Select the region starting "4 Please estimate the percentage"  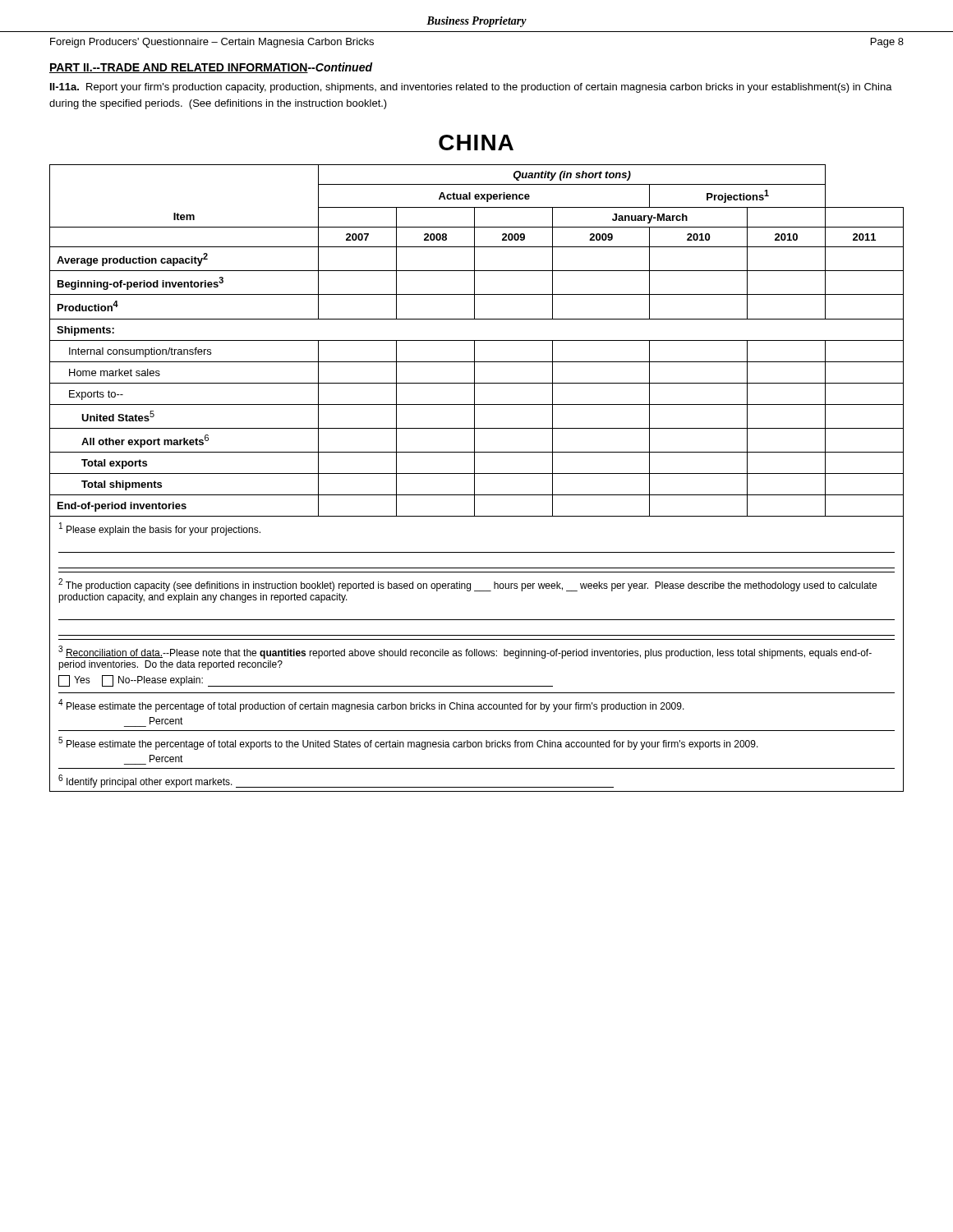tap(476, 713)
